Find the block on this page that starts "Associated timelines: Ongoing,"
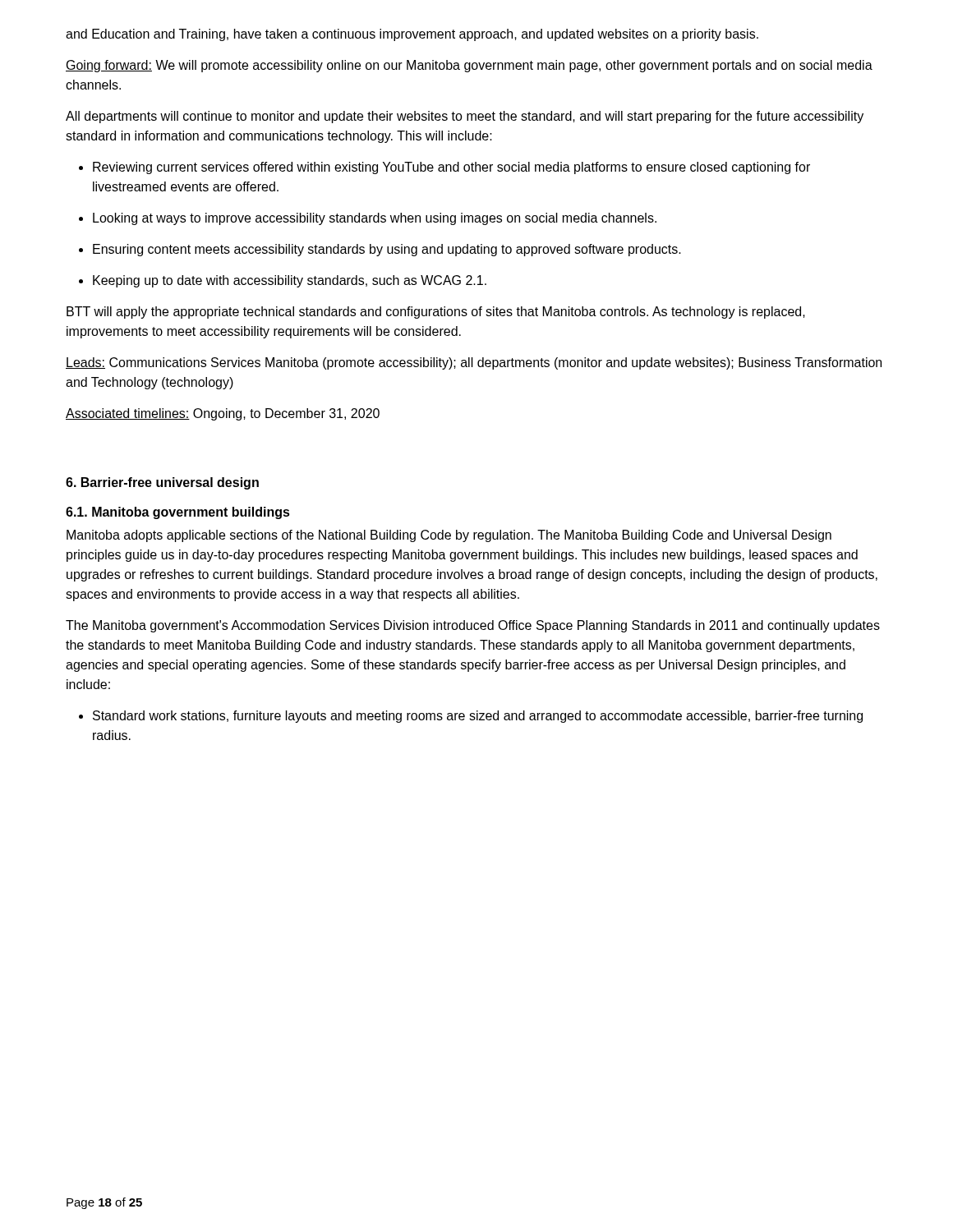953x1232 pixels. pyautogui.click(x=223, y=414)
